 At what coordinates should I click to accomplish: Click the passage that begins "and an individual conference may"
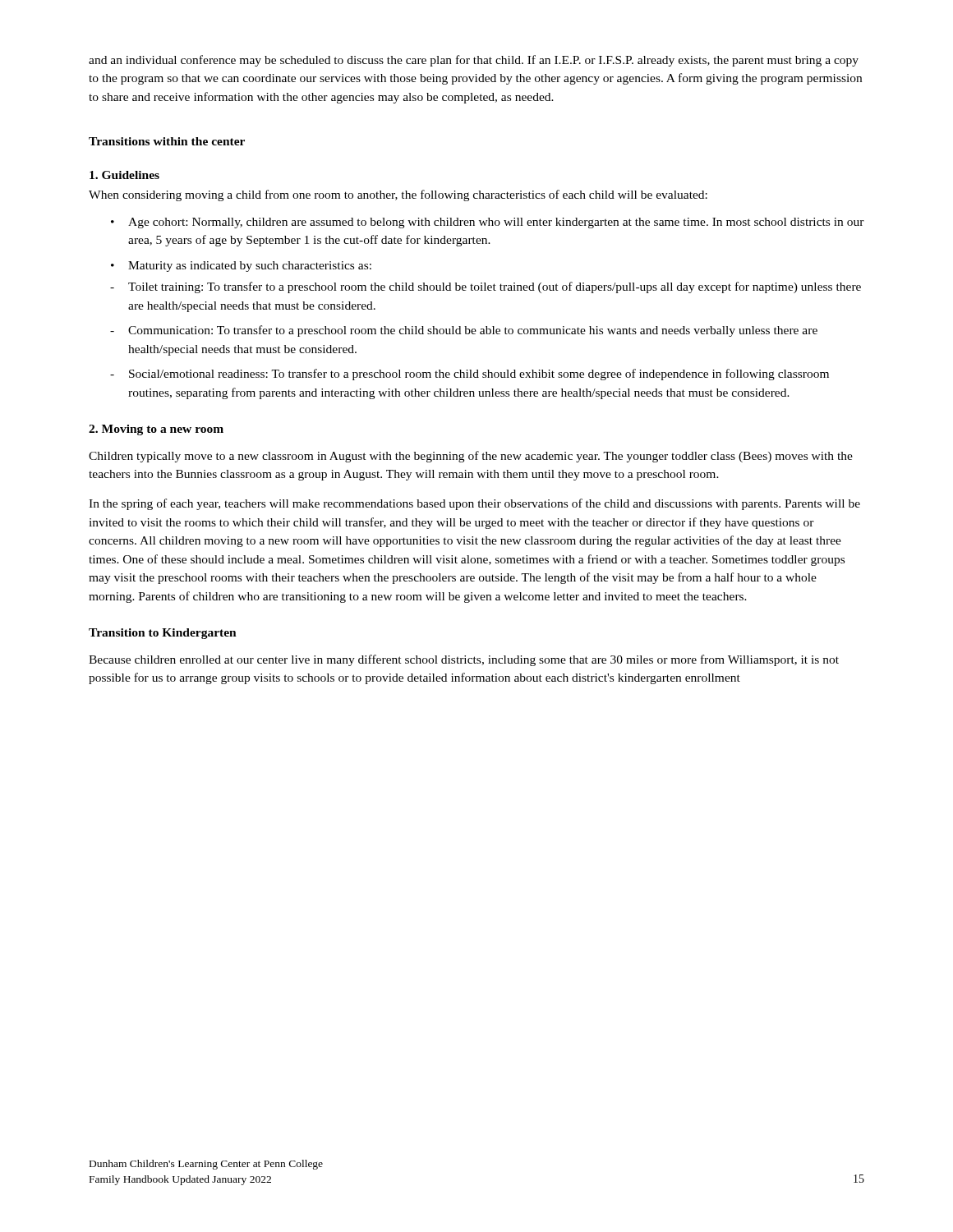click(x=476, y=78)
